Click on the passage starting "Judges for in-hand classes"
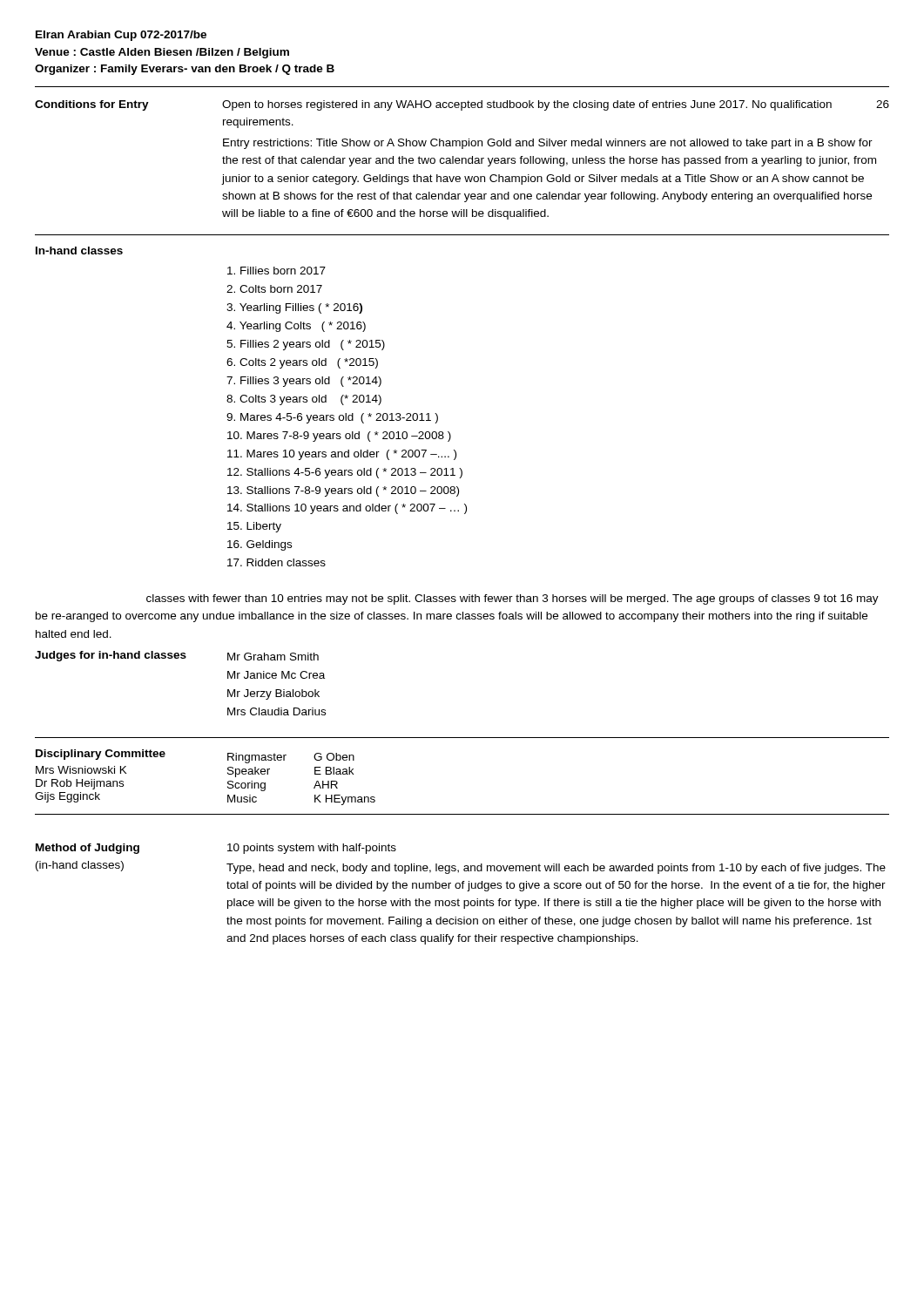The height and width of the screenshot is (1307, 924). pos(111,655)
